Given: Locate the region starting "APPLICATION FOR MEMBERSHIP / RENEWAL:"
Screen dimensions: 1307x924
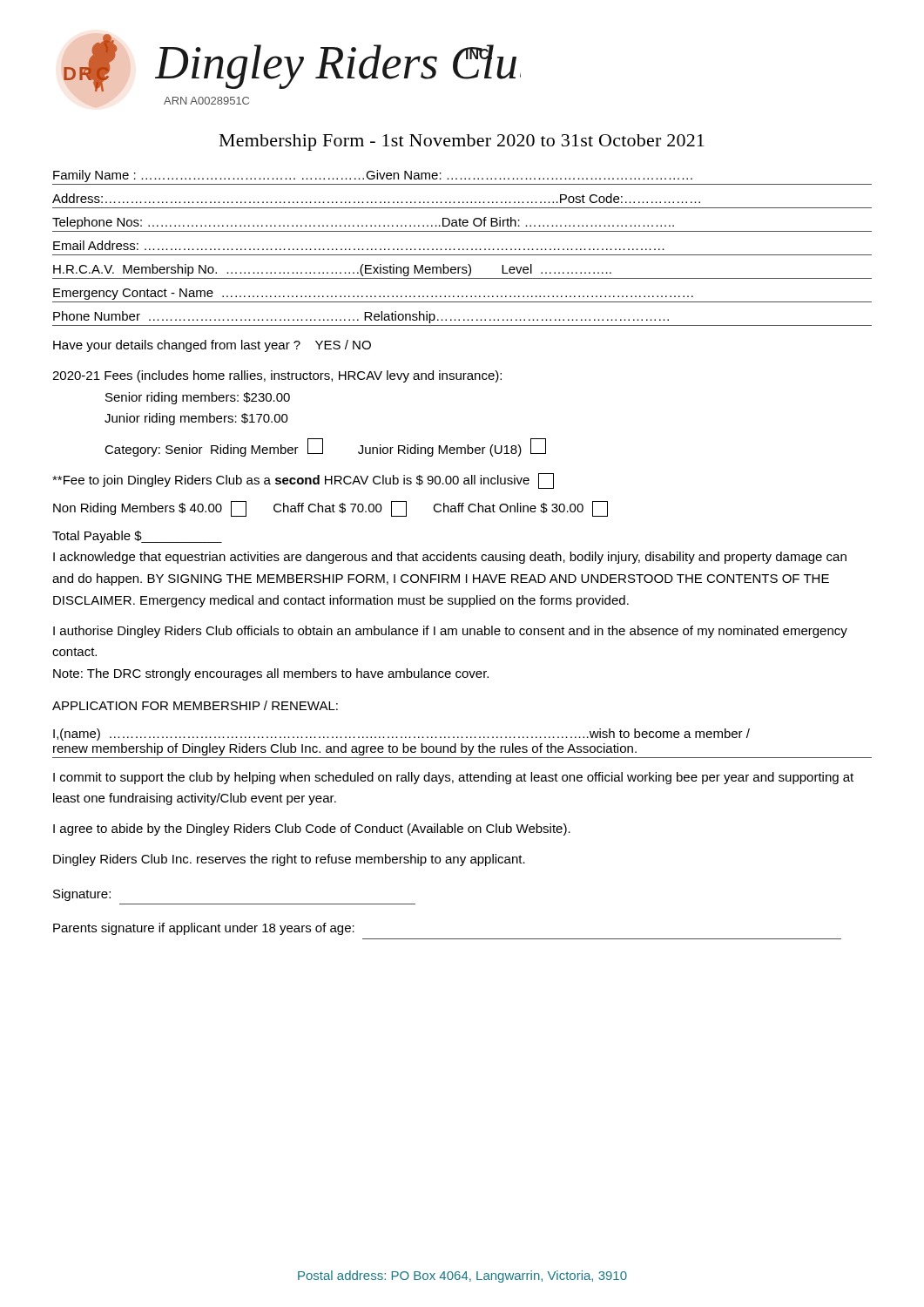Looking at the screenshot, I should (196, 705).
